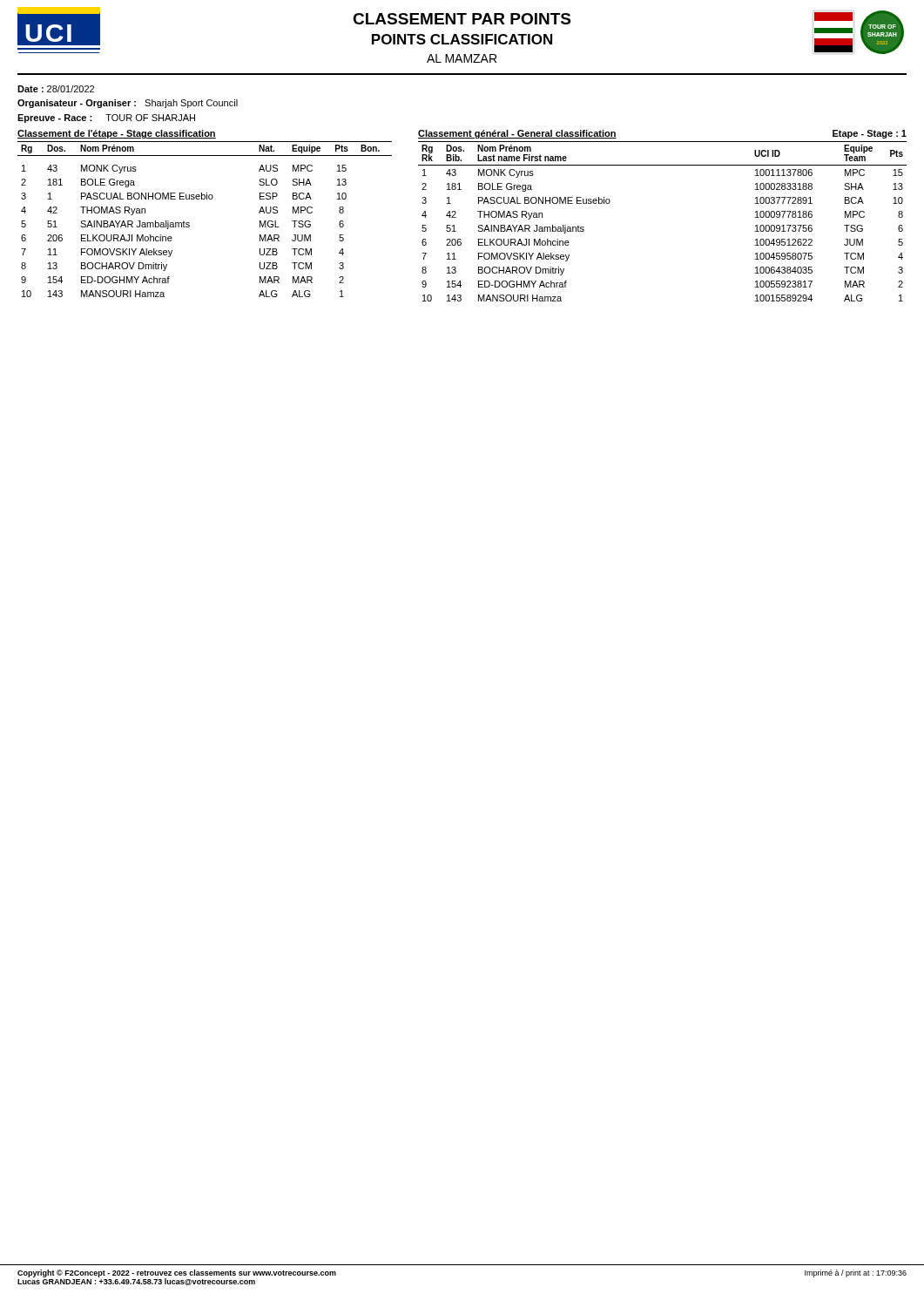Locate the text that says "Etape - Stage : 1"
Screen dimensions: 1307x924
coord(869,134)
